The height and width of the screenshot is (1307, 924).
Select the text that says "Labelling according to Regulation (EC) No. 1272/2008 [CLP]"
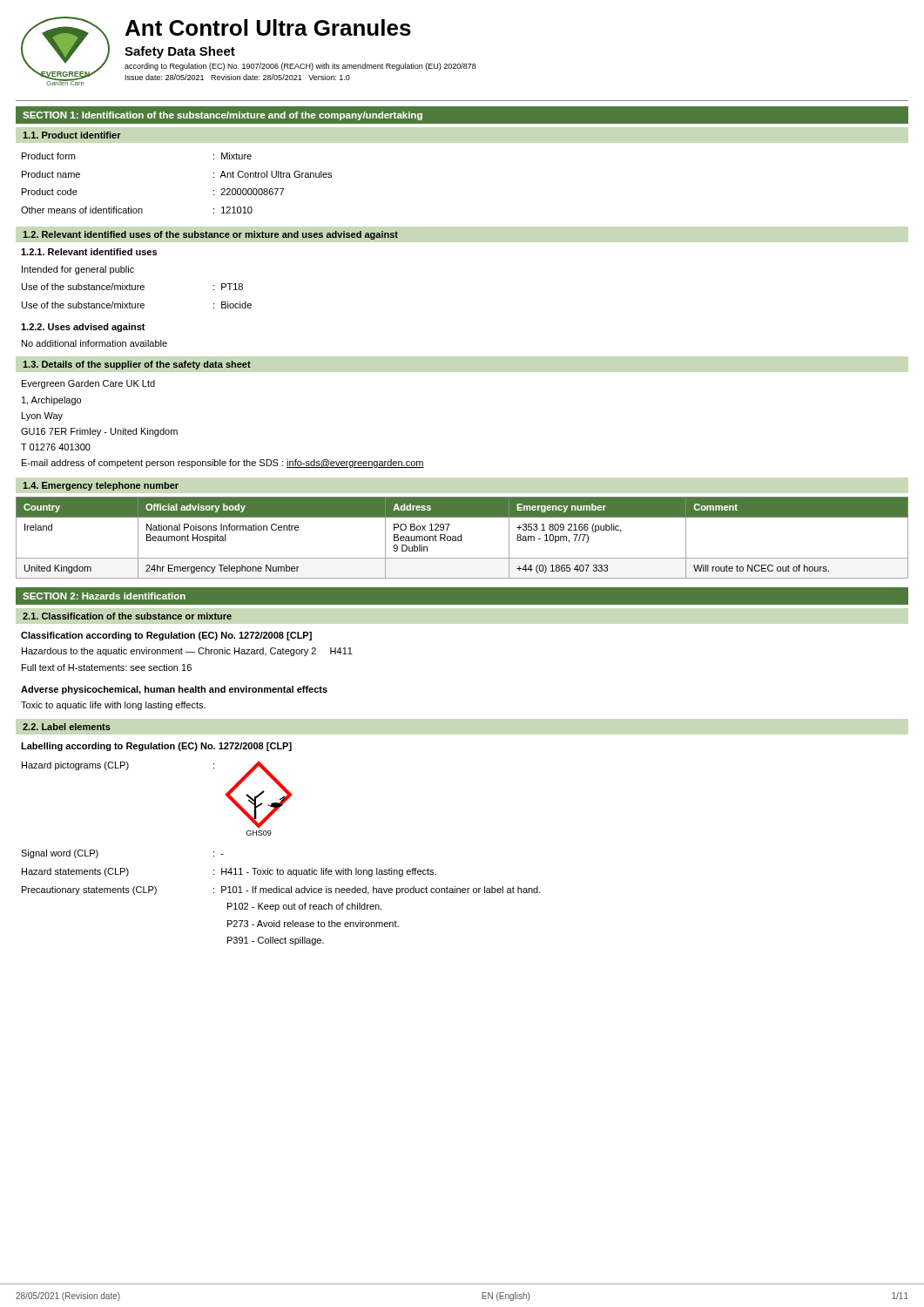156,746
